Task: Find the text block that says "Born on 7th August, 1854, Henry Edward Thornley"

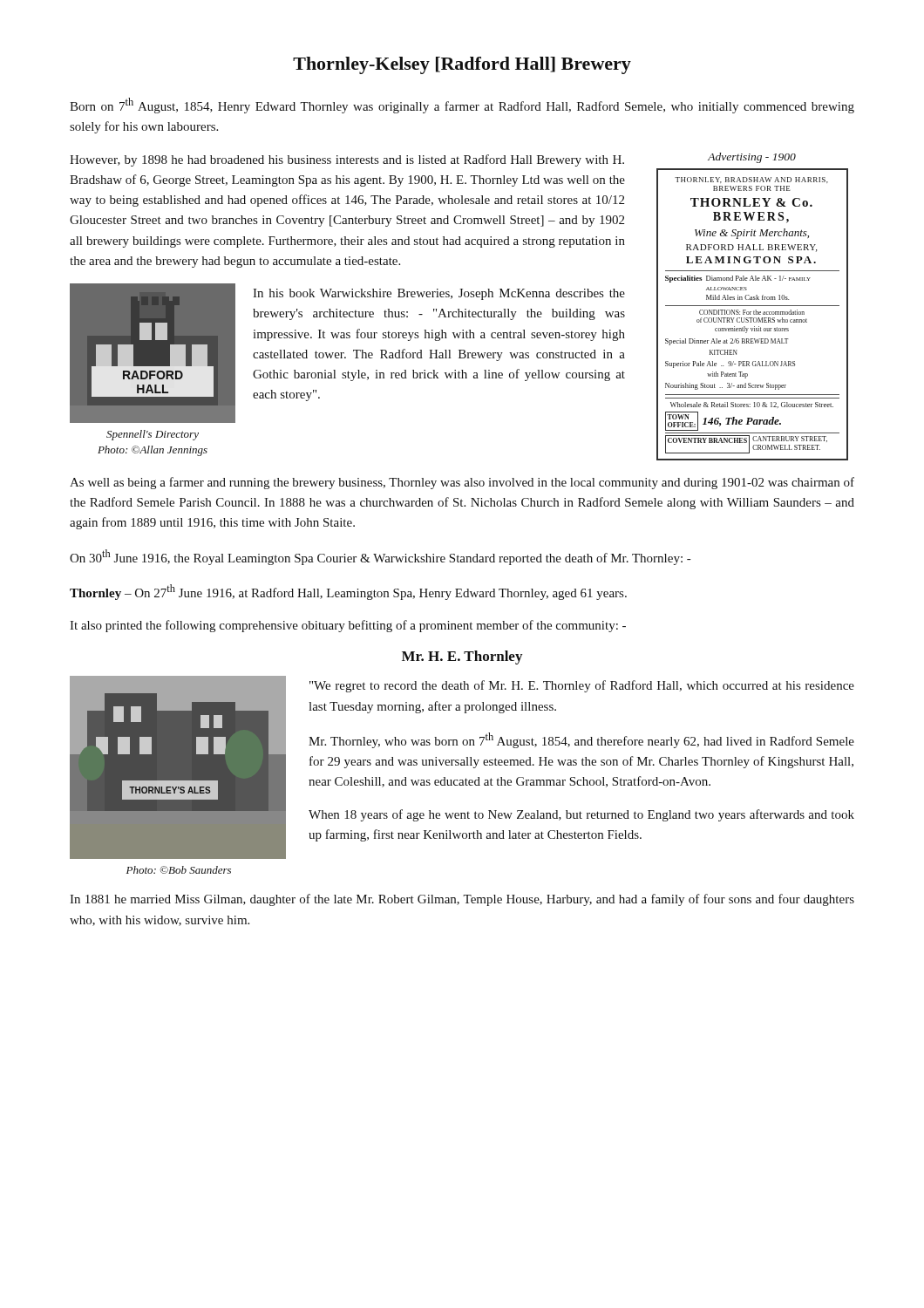Action: pyautogui.click(x=462, y=115)
